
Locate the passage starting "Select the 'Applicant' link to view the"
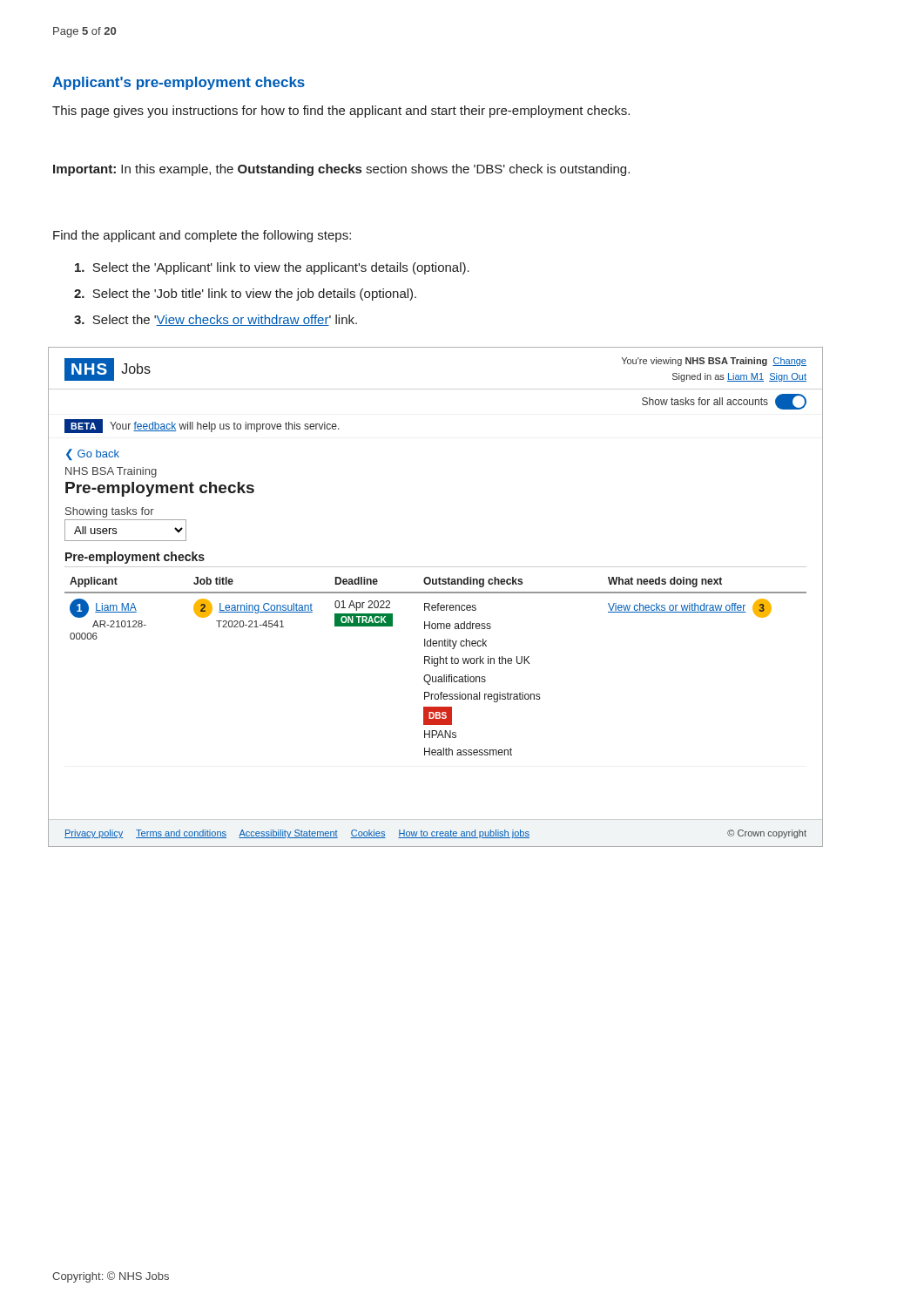coord(272,267)
